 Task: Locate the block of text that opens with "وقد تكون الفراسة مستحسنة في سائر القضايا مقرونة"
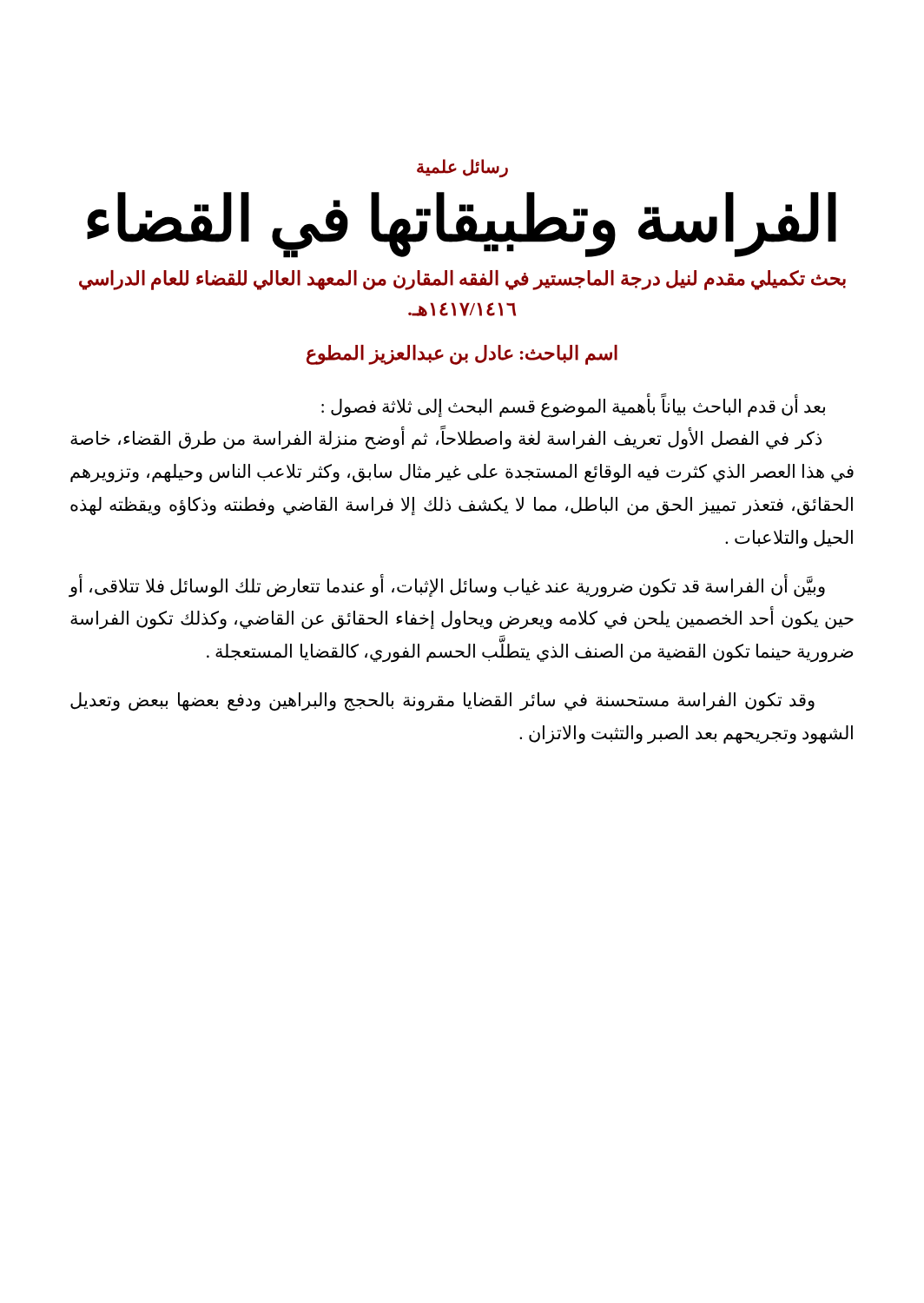click(x=462, y=717)
